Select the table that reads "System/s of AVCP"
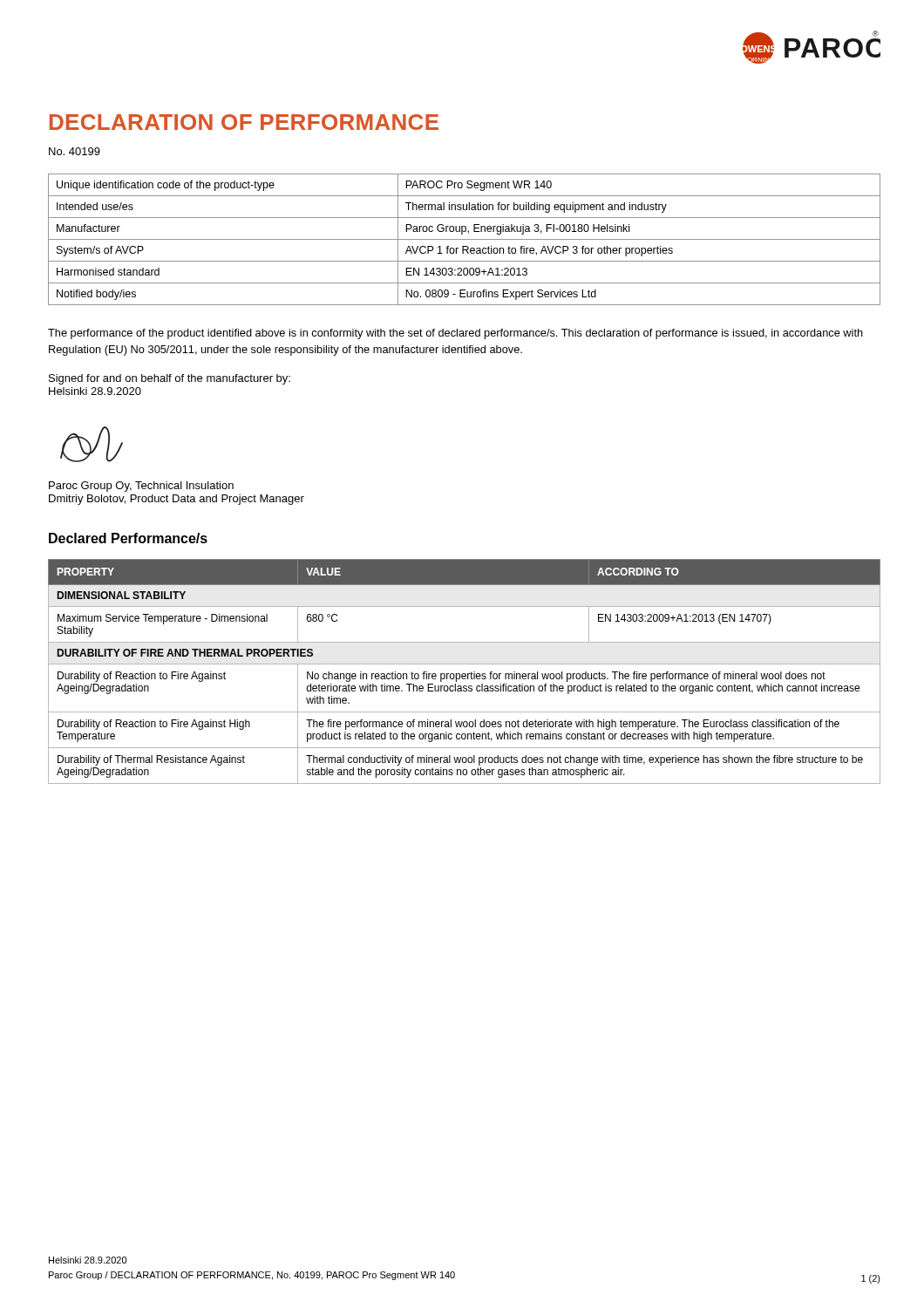 click(x=464, y=239)
